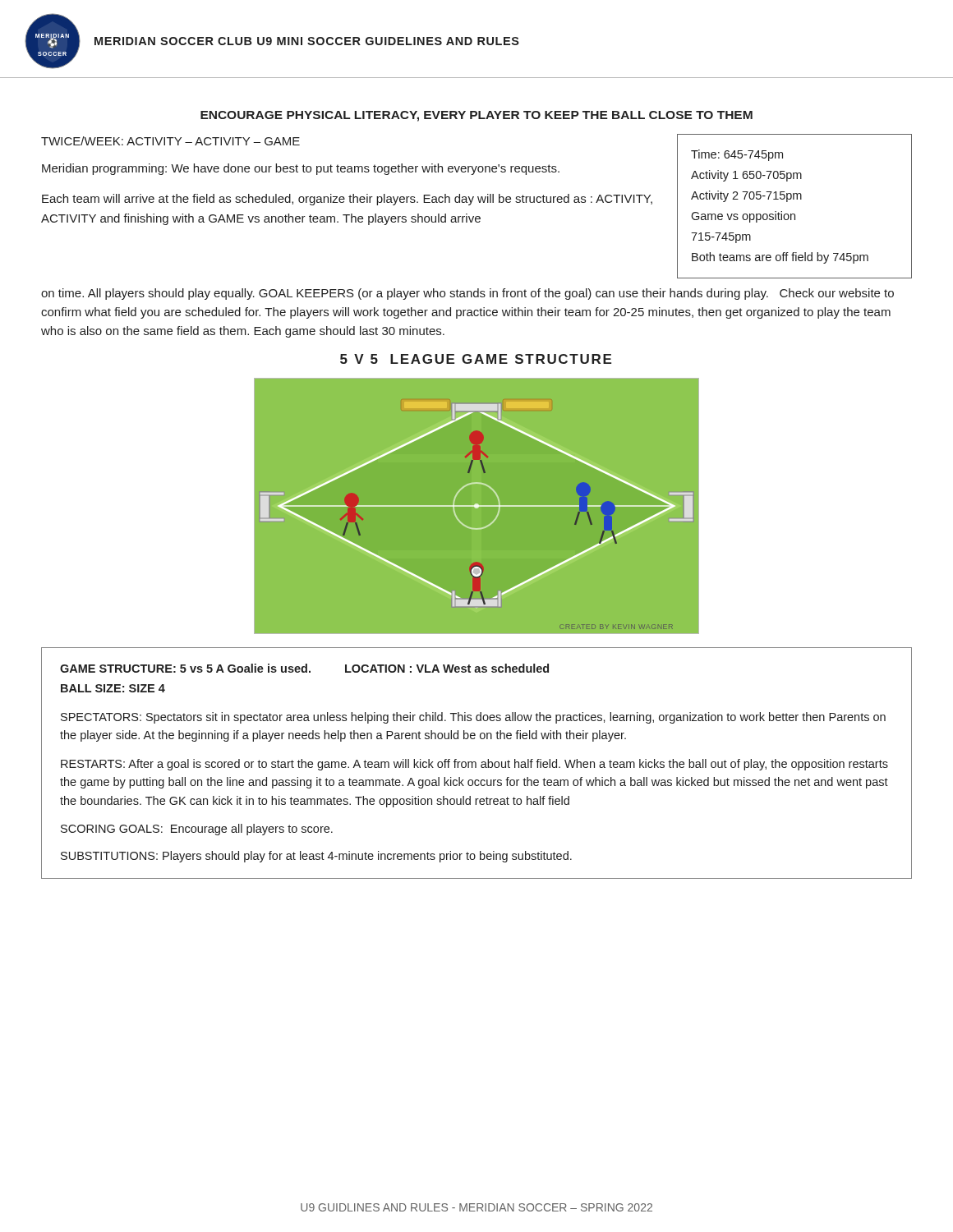This screenshot has width=953, height=1232.
Task: Navigate to the text block starting "5 V 5 LEAGUE GAME STRUCTURE"
Action: tap(476, 360)
